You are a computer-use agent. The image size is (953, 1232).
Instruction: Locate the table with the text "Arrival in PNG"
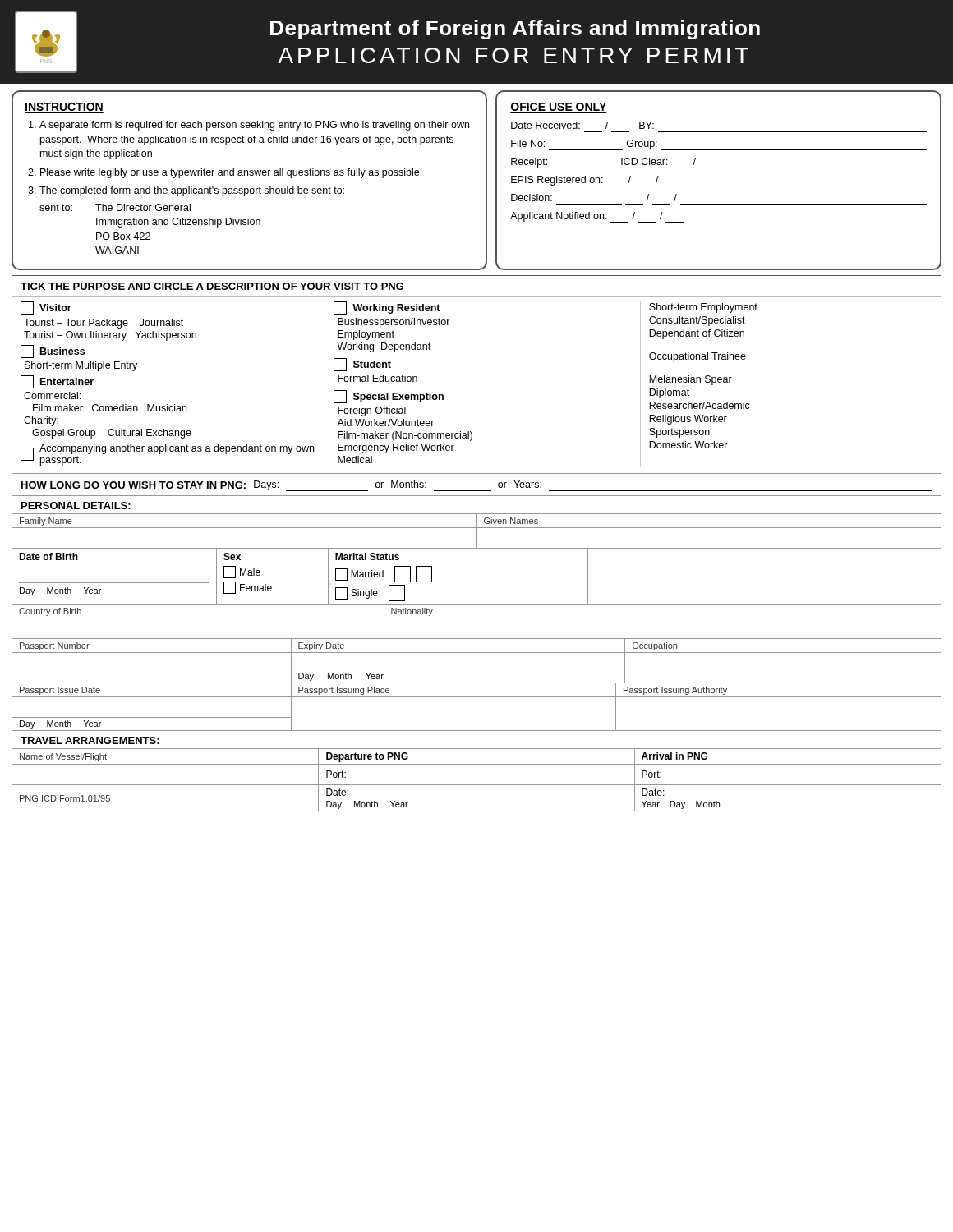tap(476, 779)
